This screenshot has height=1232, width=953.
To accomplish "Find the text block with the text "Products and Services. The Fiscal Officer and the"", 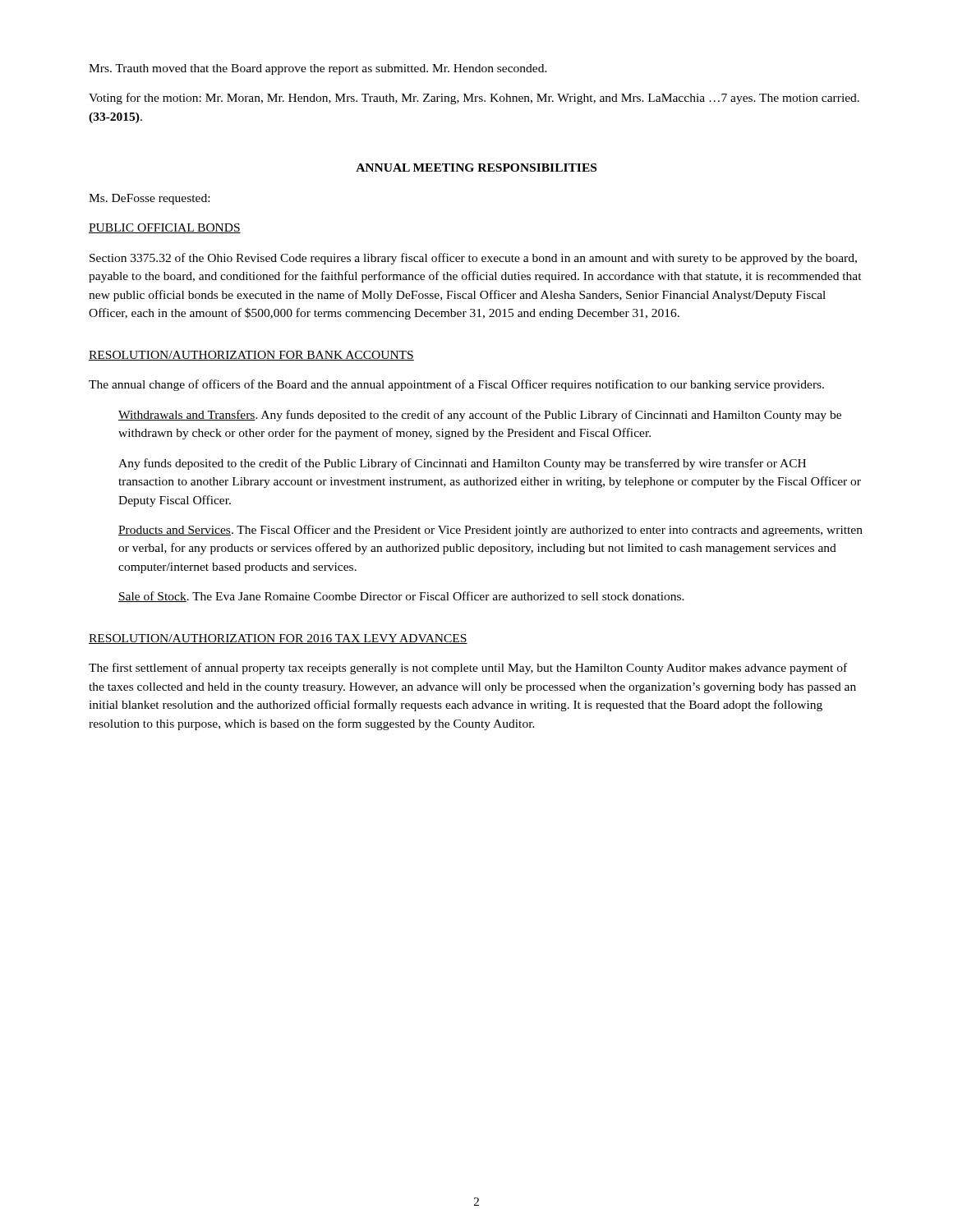I will (491, 548).
